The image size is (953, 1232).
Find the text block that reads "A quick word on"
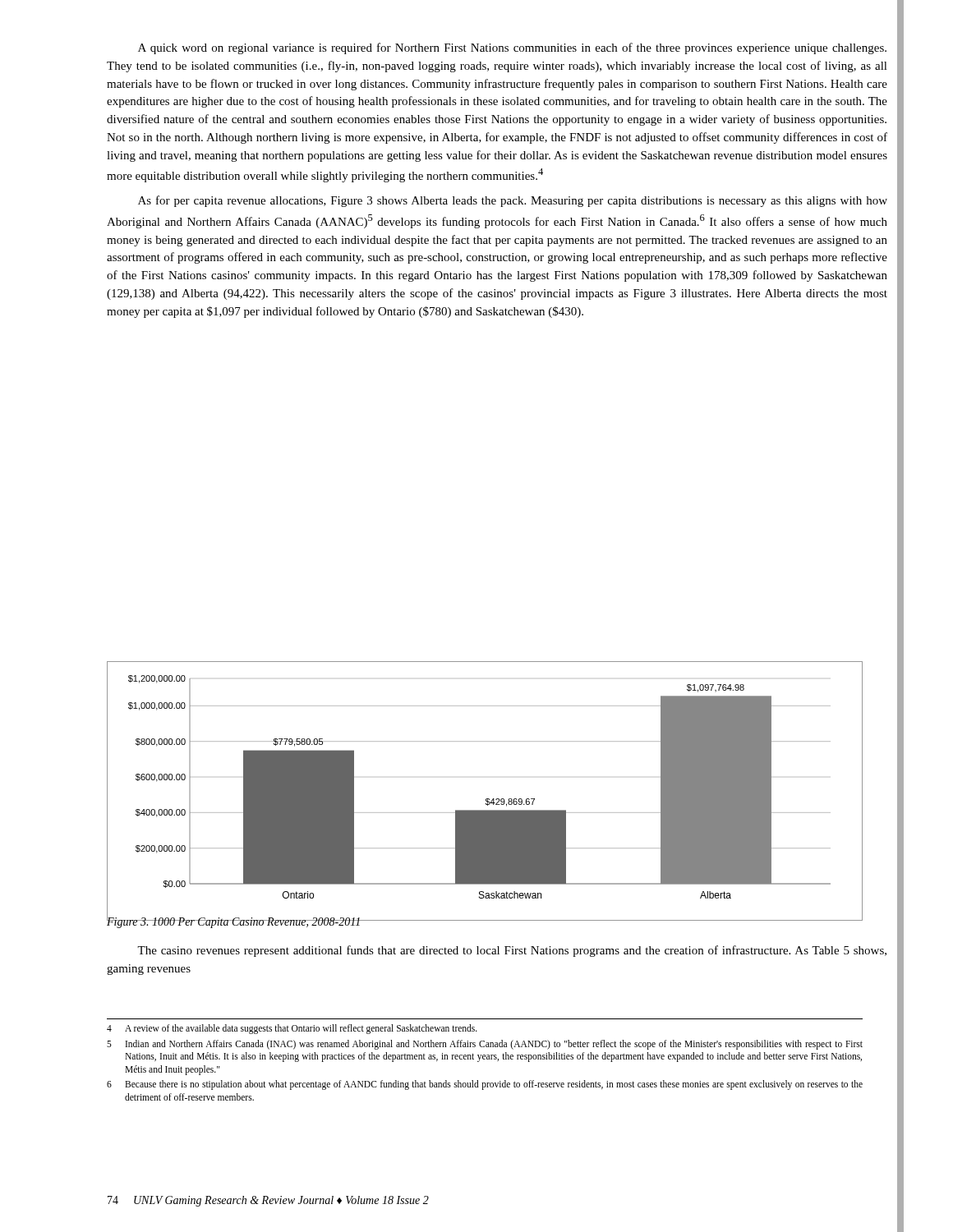tap(497, 180)
